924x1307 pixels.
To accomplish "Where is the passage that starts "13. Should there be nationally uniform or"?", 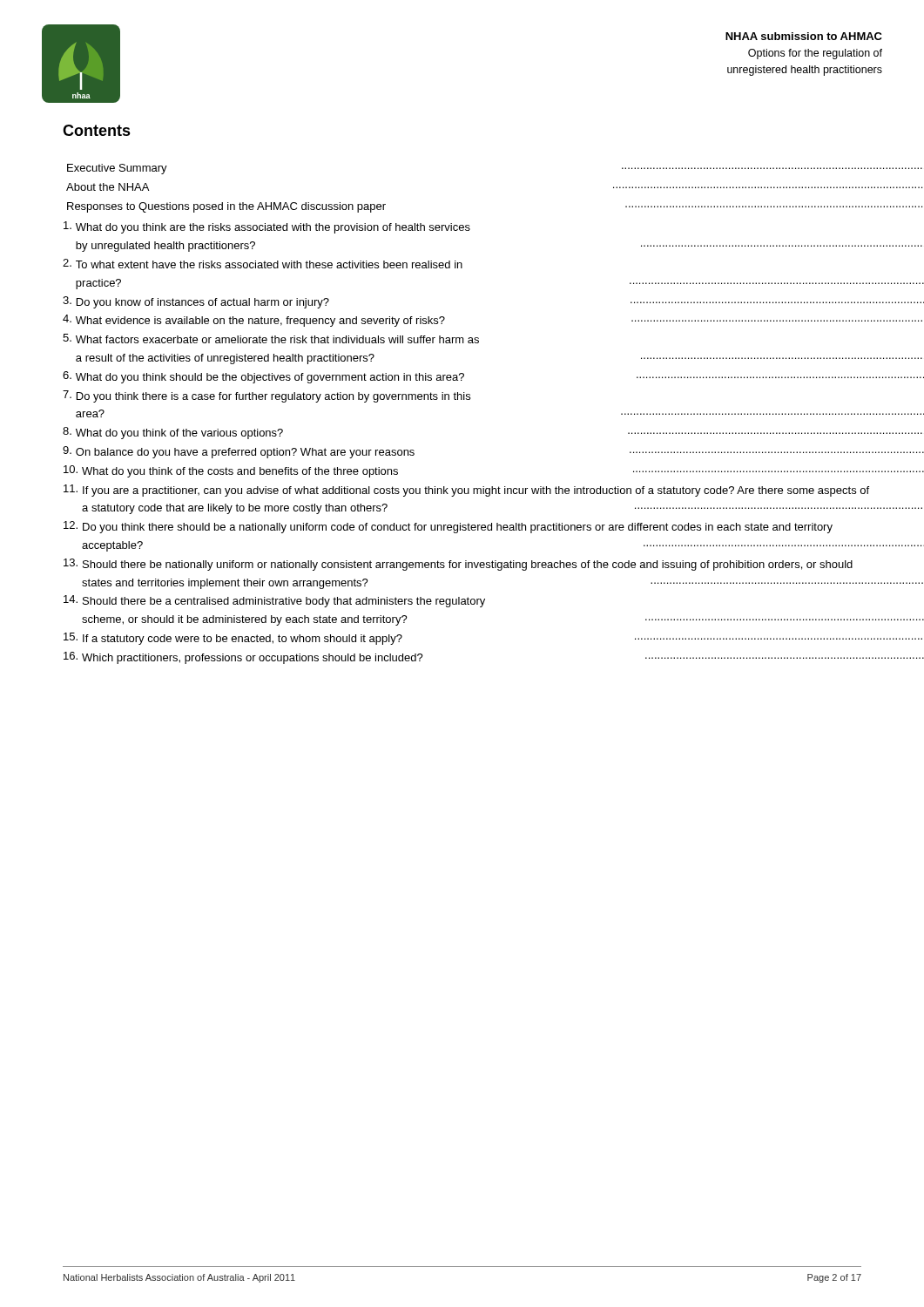I will point(462,574).
